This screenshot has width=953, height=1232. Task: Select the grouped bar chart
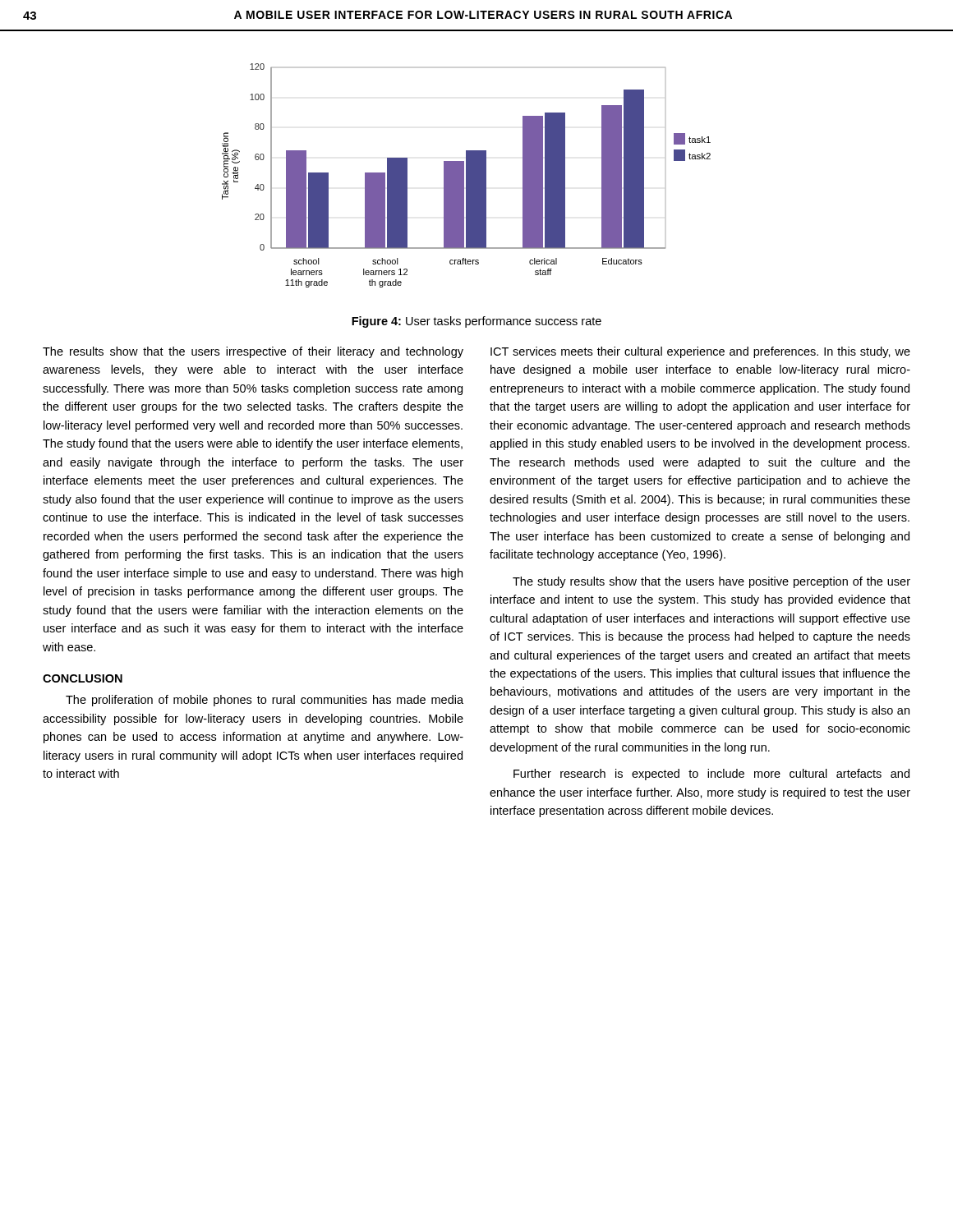coord(476,184)
